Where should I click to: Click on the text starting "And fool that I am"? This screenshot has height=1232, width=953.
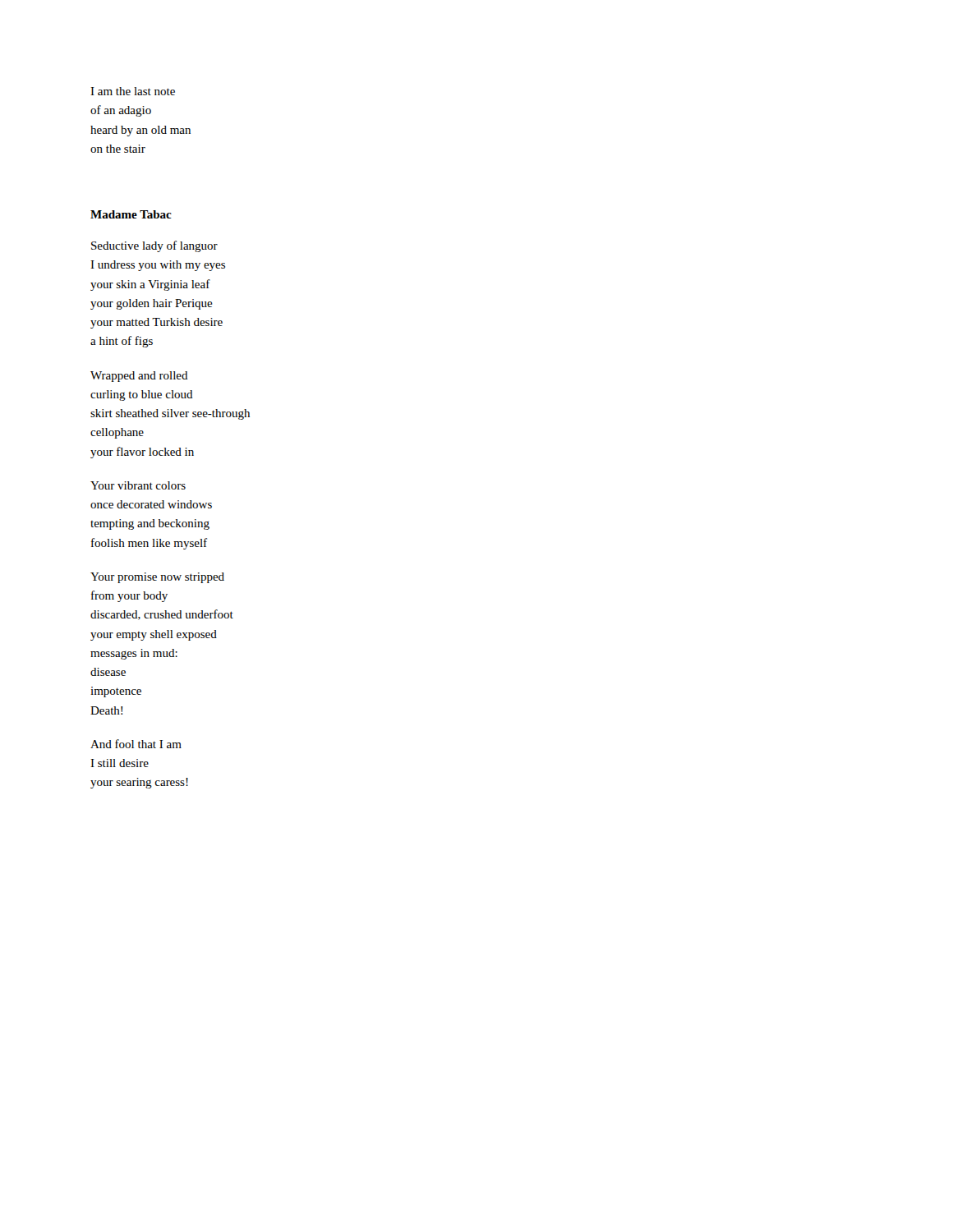coord(136,744)
